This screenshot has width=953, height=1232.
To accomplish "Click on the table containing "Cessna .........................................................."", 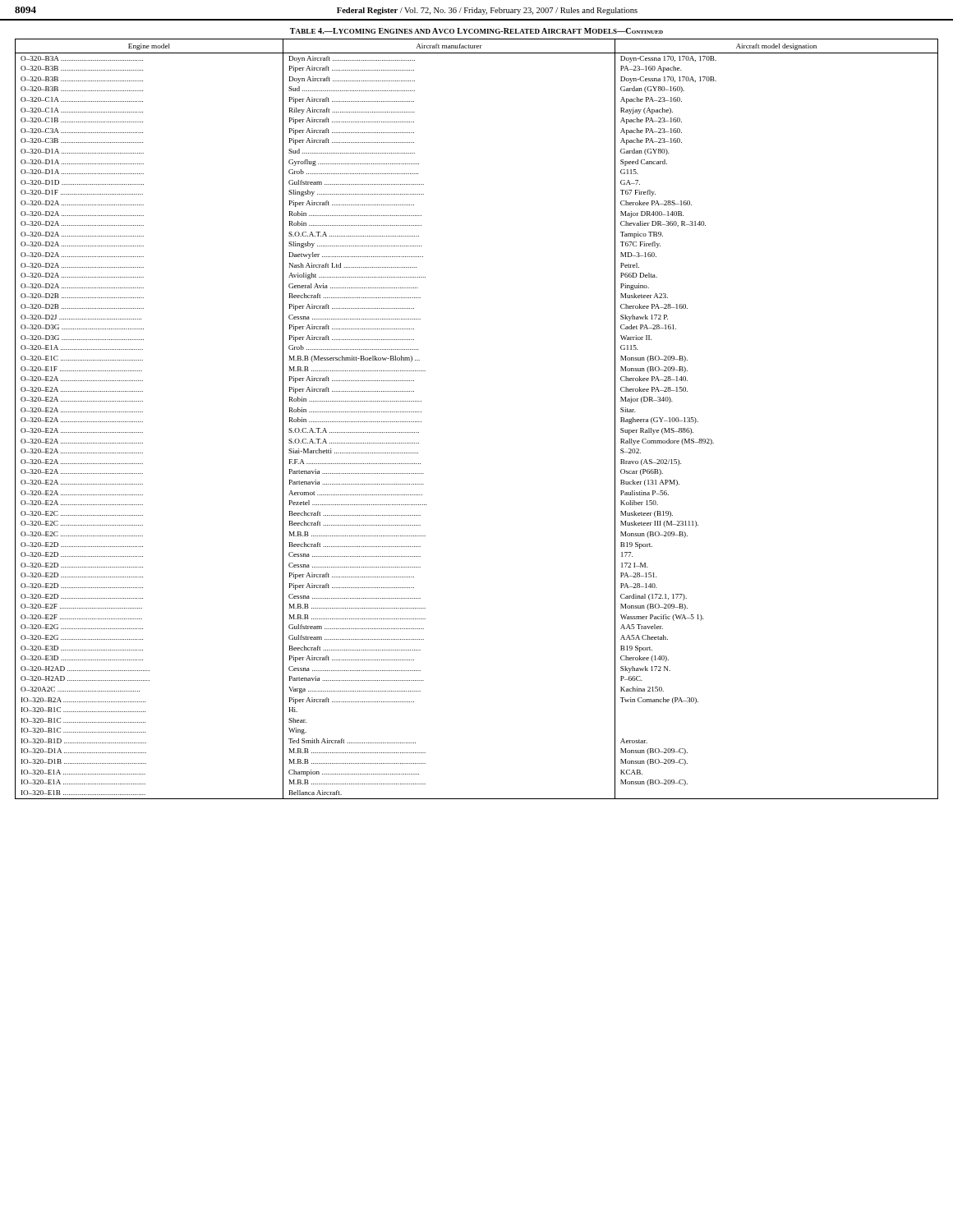I will coord(476,419).
